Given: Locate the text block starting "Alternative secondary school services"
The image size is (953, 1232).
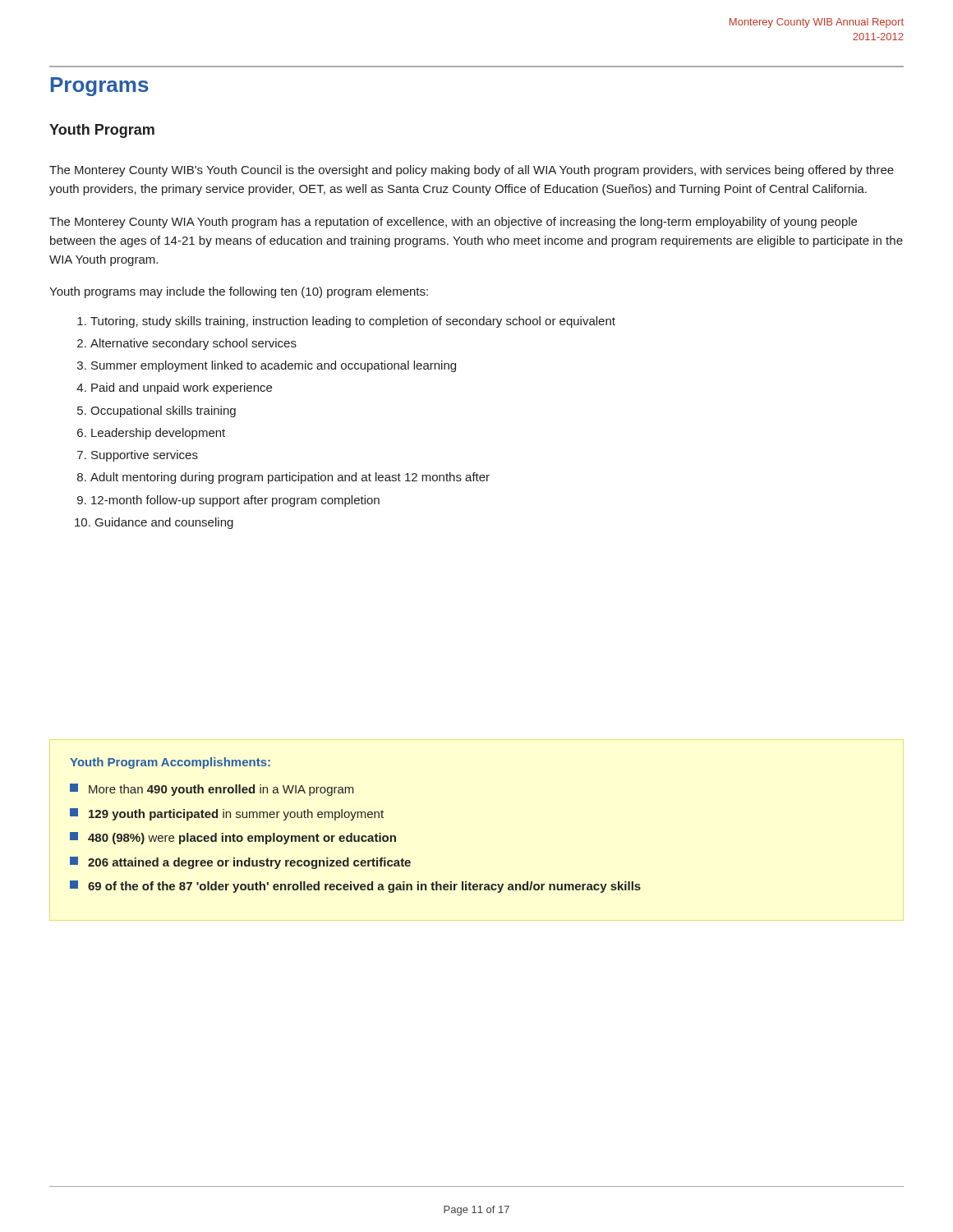Looking at the screenshot, I should pyautogui.click(x=193, y=343).
